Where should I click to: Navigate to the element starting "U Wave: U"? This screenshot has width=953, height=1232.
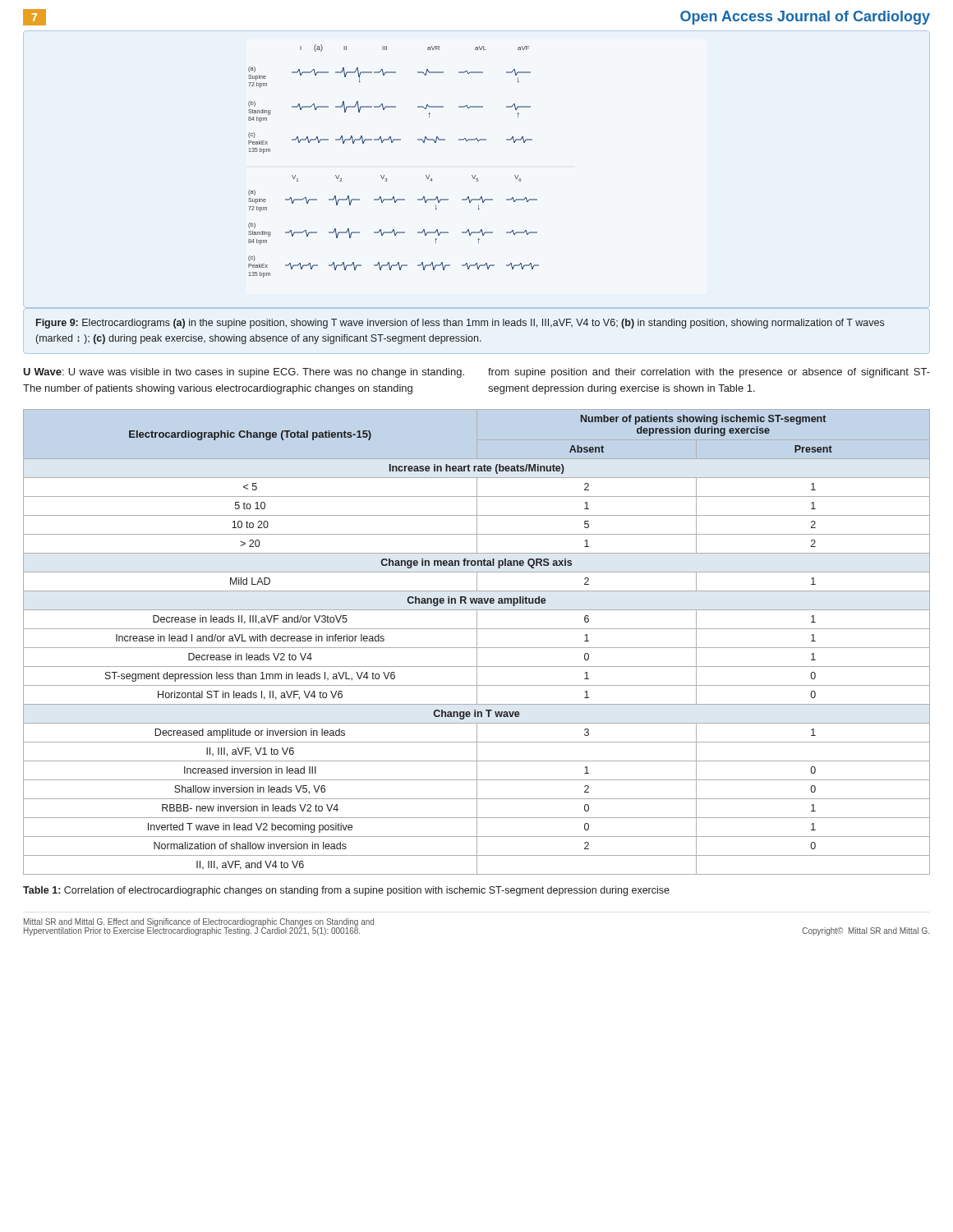pos(244,380)
